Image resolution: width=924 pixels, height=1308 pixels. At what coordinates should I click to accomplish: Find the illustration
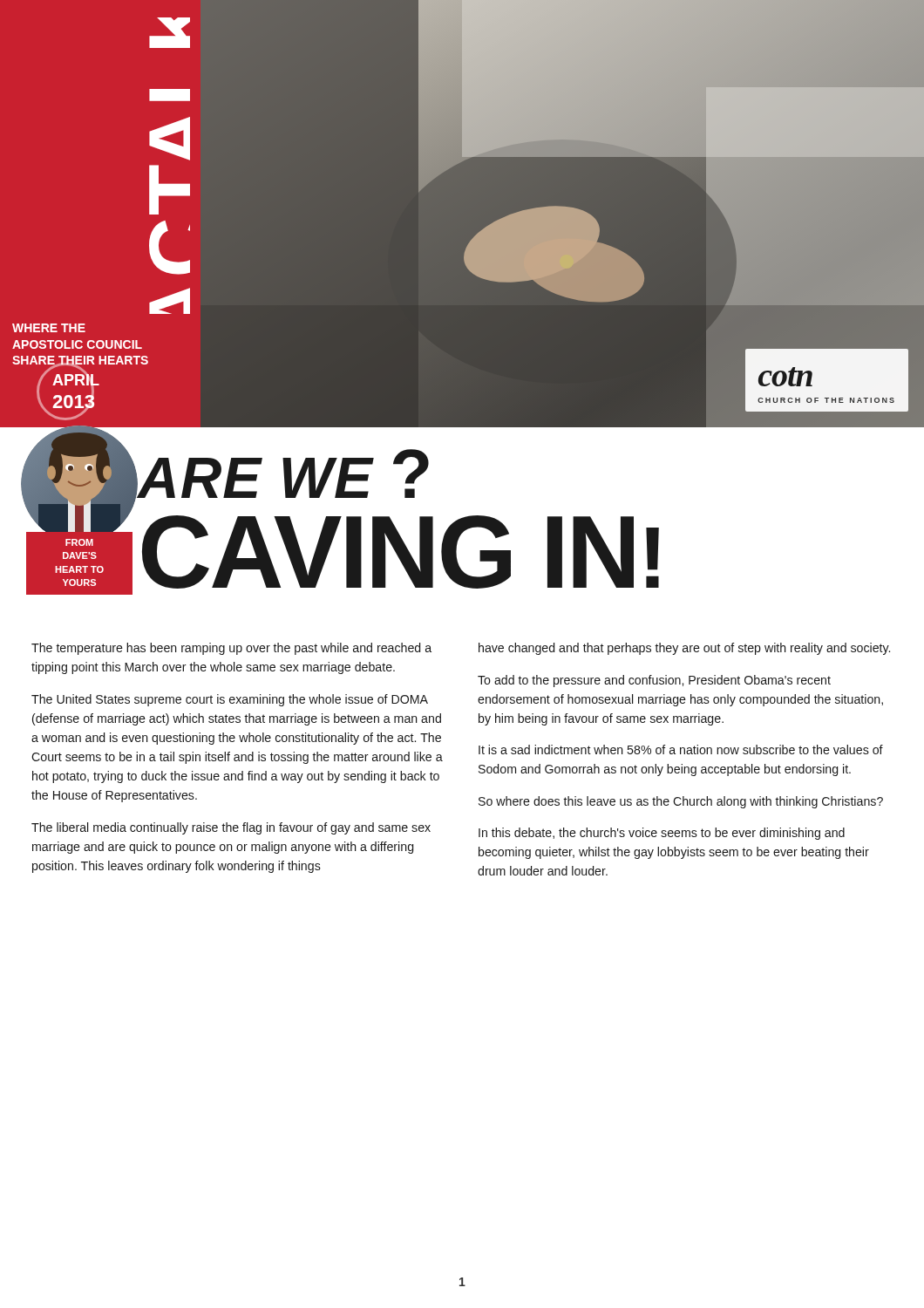462,214
